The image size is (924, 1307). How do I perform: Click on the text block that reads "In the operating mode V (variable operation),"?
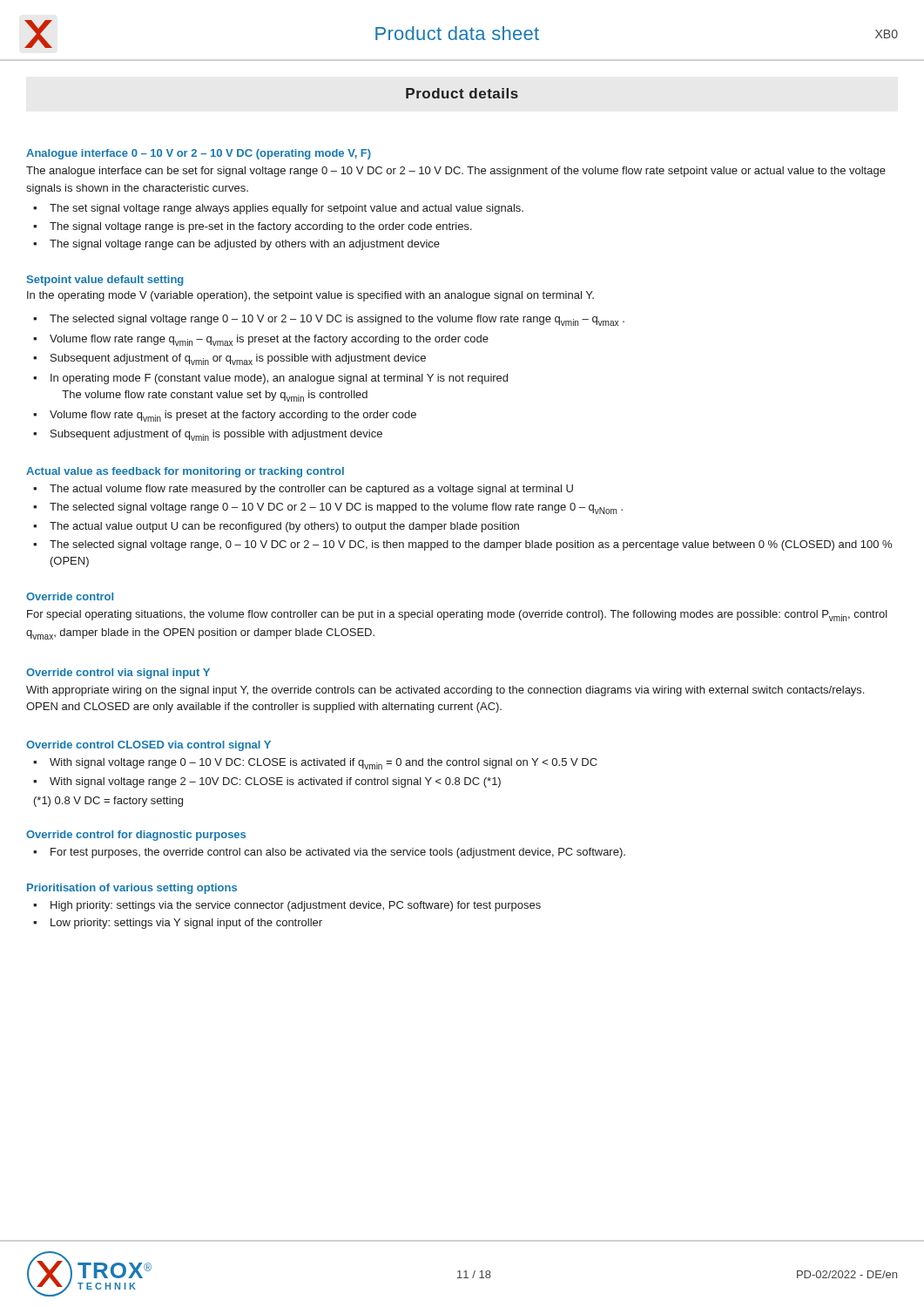tap(310, 294)
